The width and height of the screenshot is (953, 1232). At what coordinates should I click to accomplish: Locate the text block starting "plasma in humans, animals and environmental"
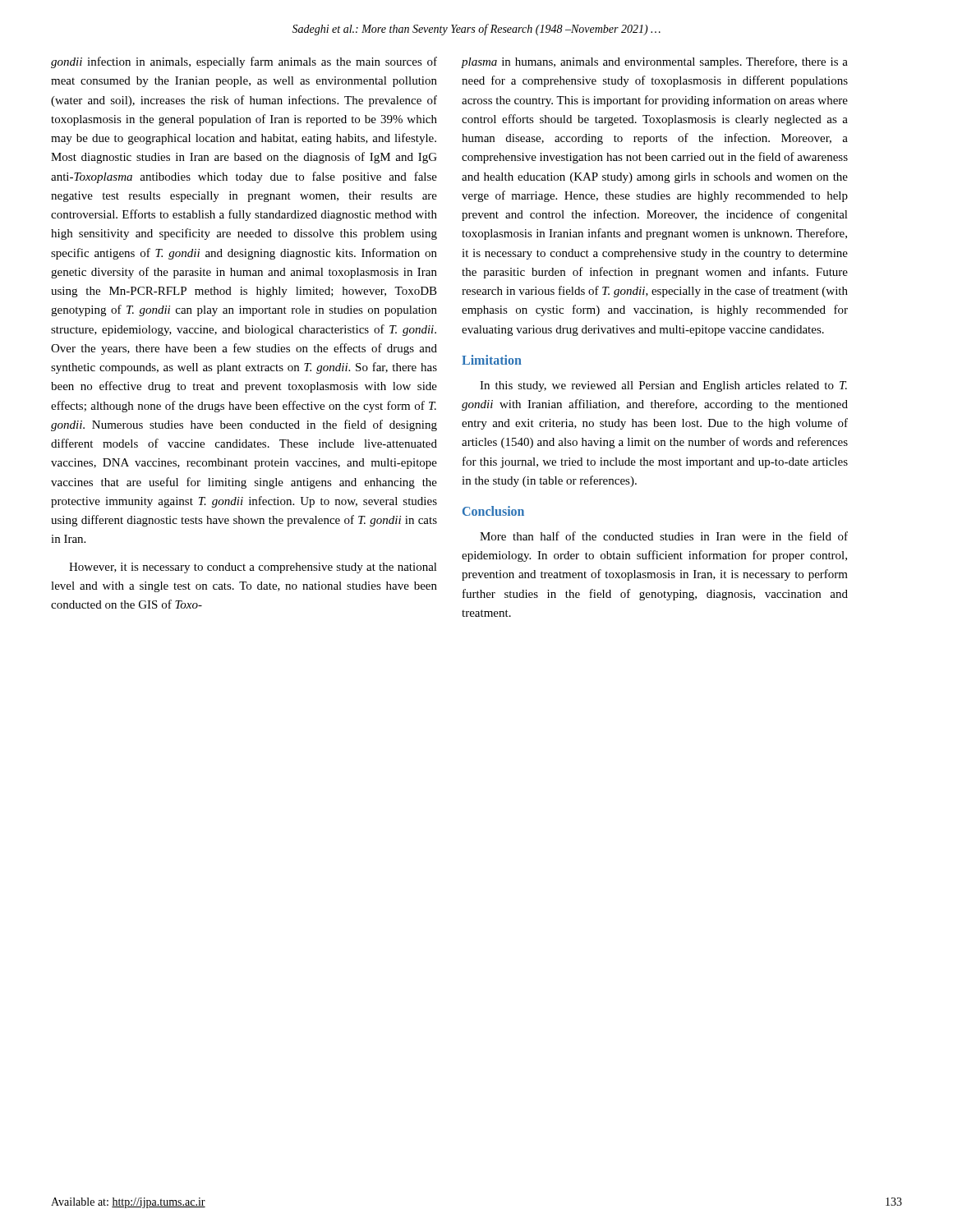pos(655,196)
